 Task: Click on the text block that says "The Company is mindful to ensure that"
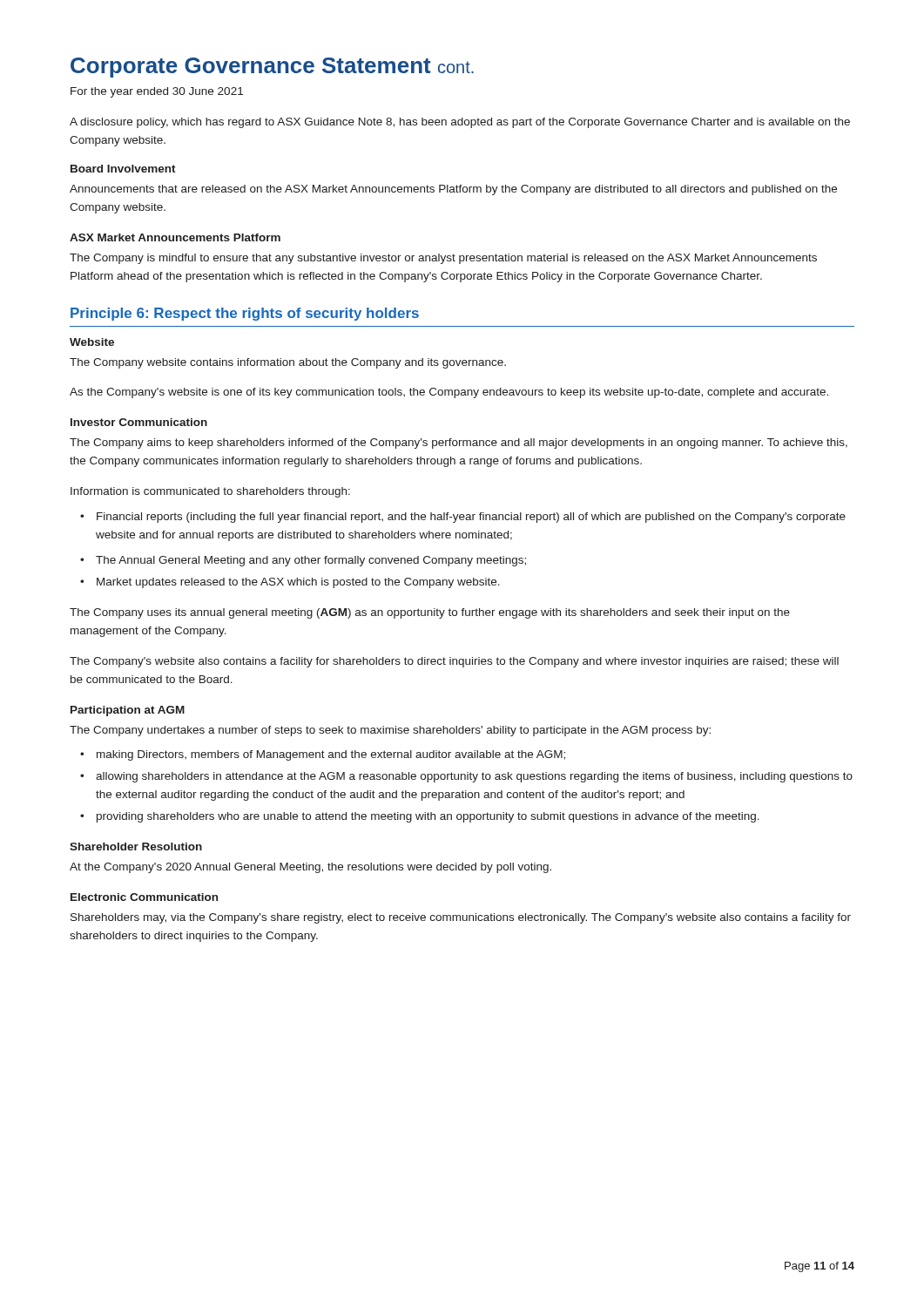coord(443,266)
